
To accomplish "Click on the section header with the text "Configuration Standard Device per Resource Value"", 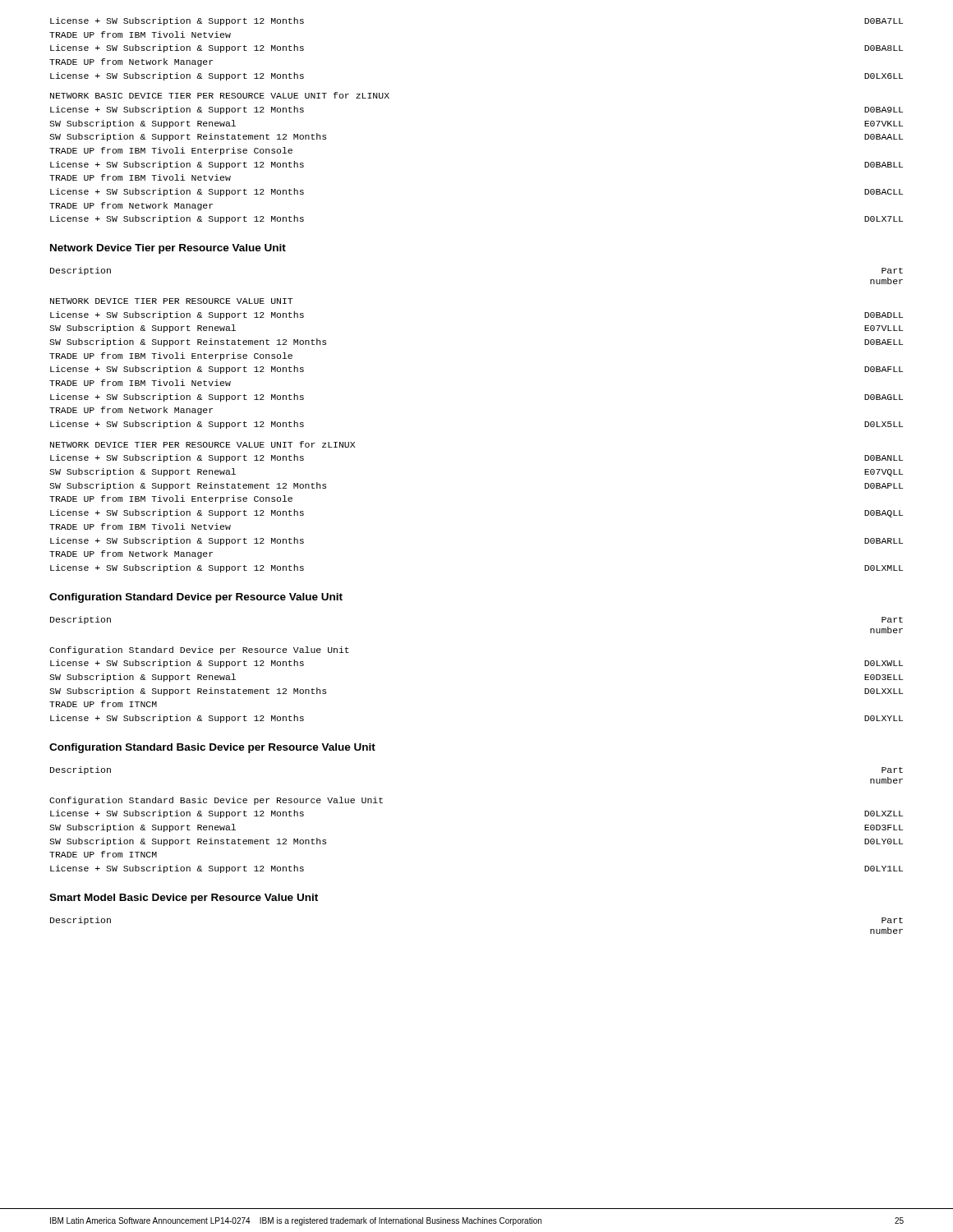I will click(196, 596).
